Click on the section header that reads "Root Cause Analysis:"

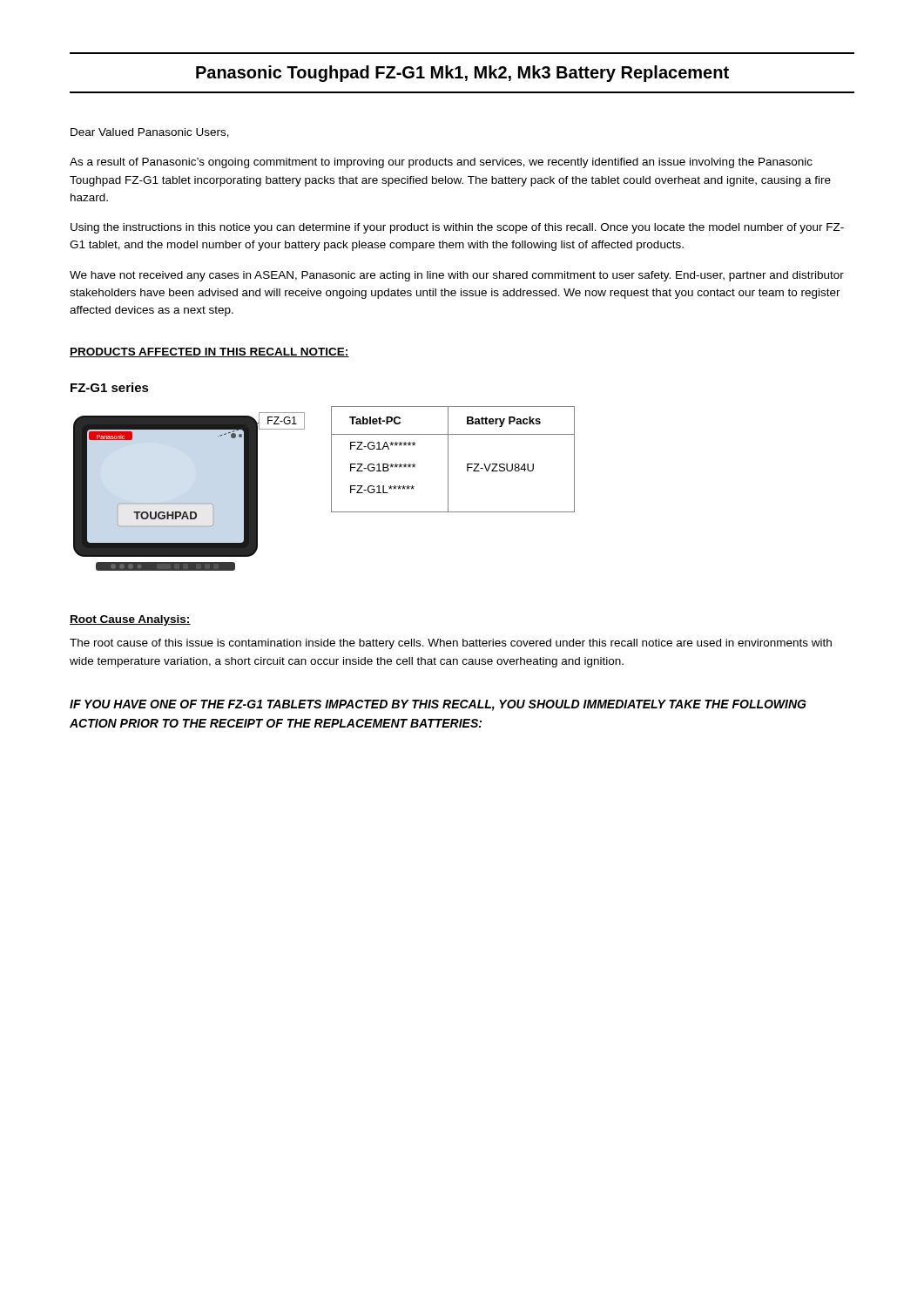130,619
